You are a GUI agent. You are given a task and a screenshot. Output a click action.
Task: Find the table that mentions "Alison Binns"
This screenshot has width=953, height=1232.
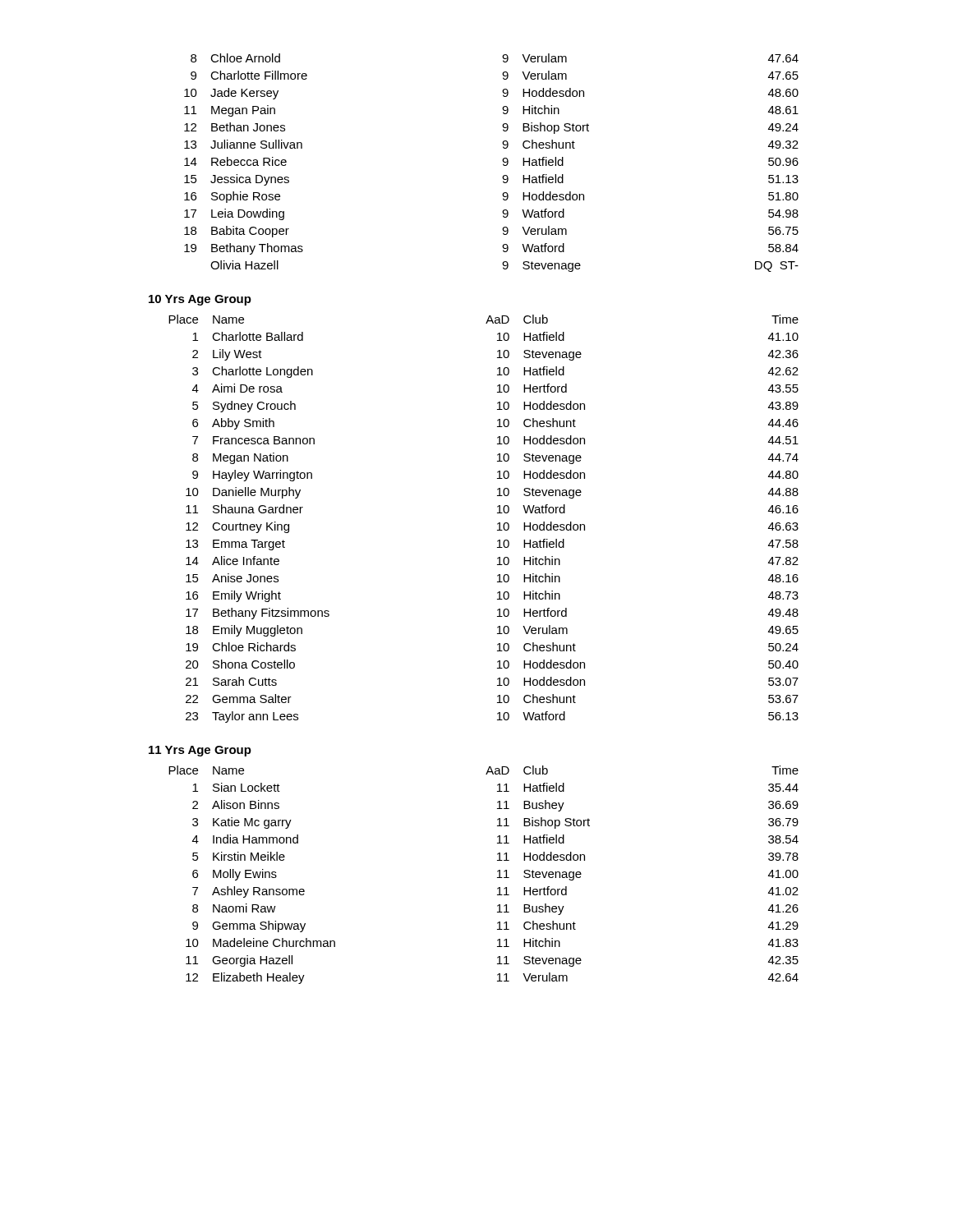476,873
